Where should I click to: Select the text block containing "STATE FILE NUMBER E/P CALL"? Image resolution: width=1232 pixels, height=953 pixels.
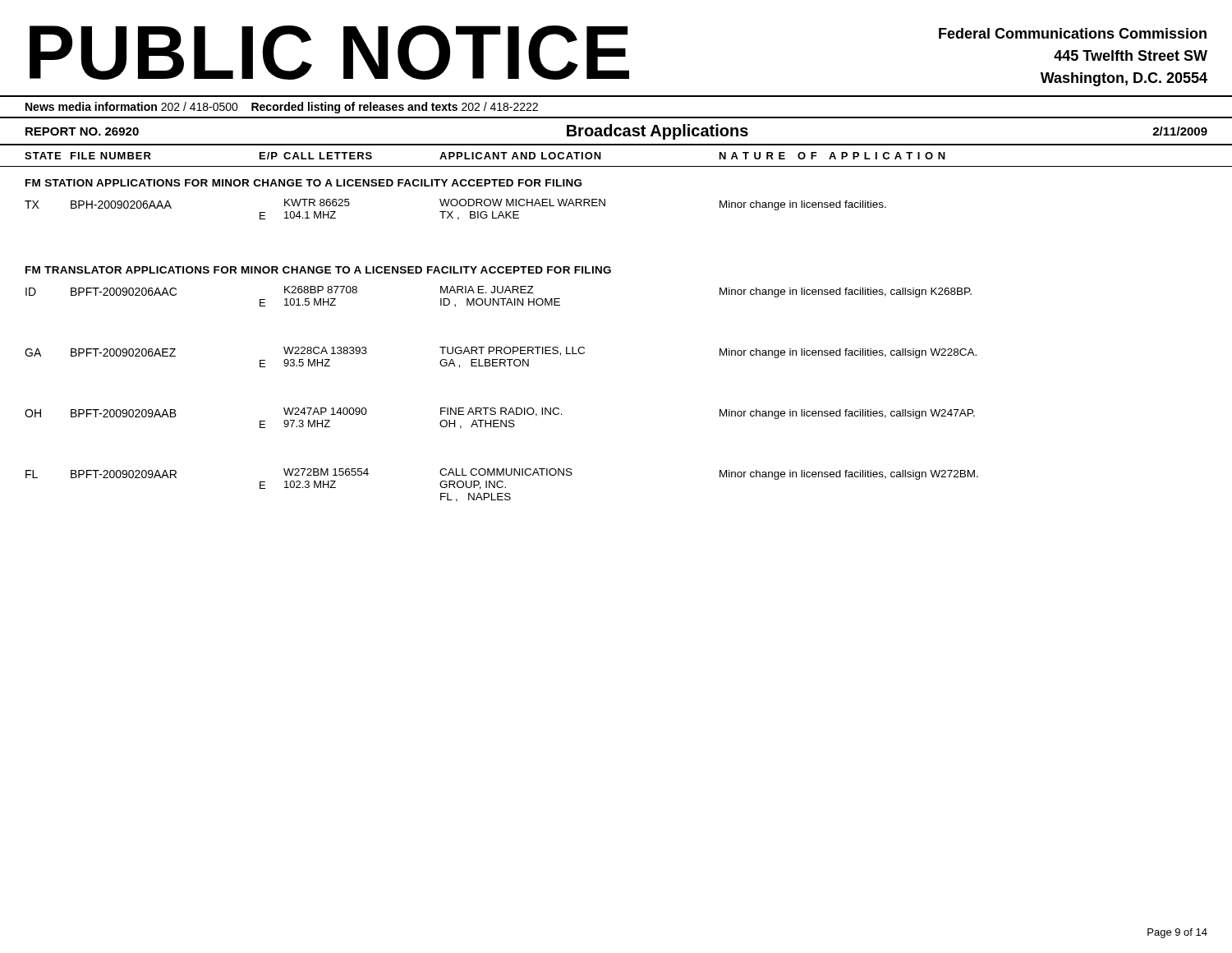[x=616, y=156]
